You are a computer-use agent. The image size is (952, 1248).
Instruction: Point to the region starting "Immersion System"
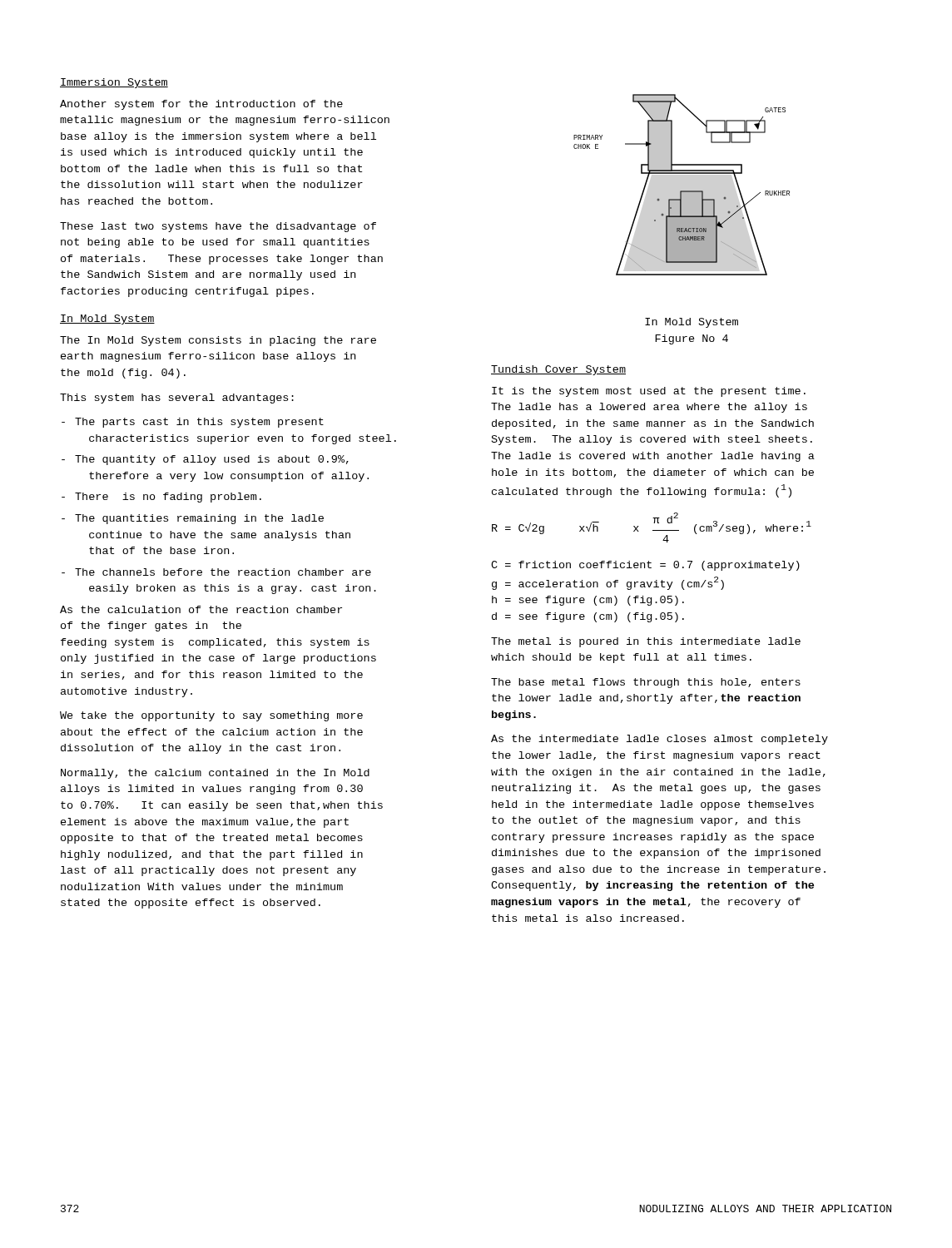[114, 83]
